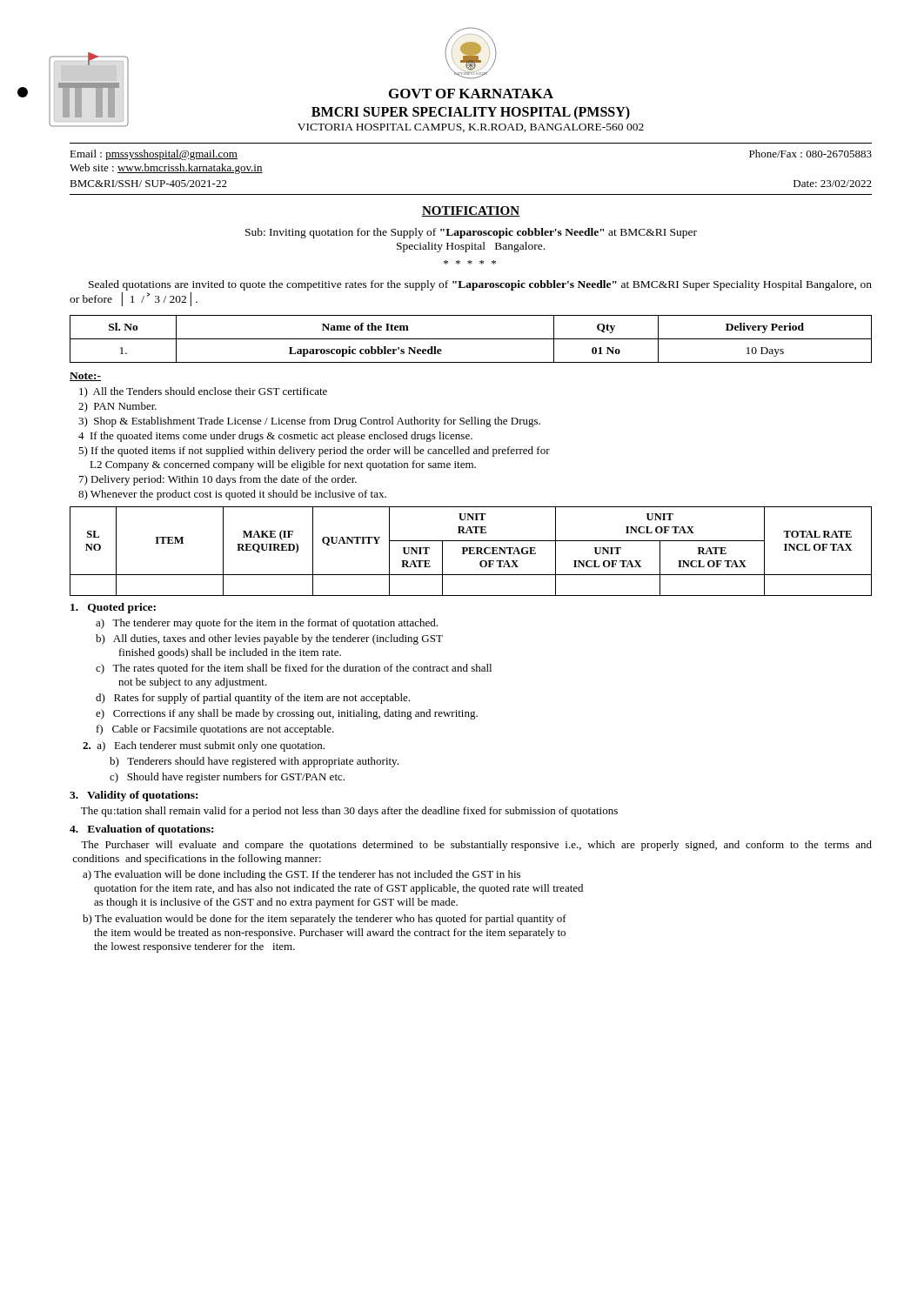Locate the table with the text "01 No"
Image resolution: width=924 pixels, height=1305 pixels.
tap(471, 339)
